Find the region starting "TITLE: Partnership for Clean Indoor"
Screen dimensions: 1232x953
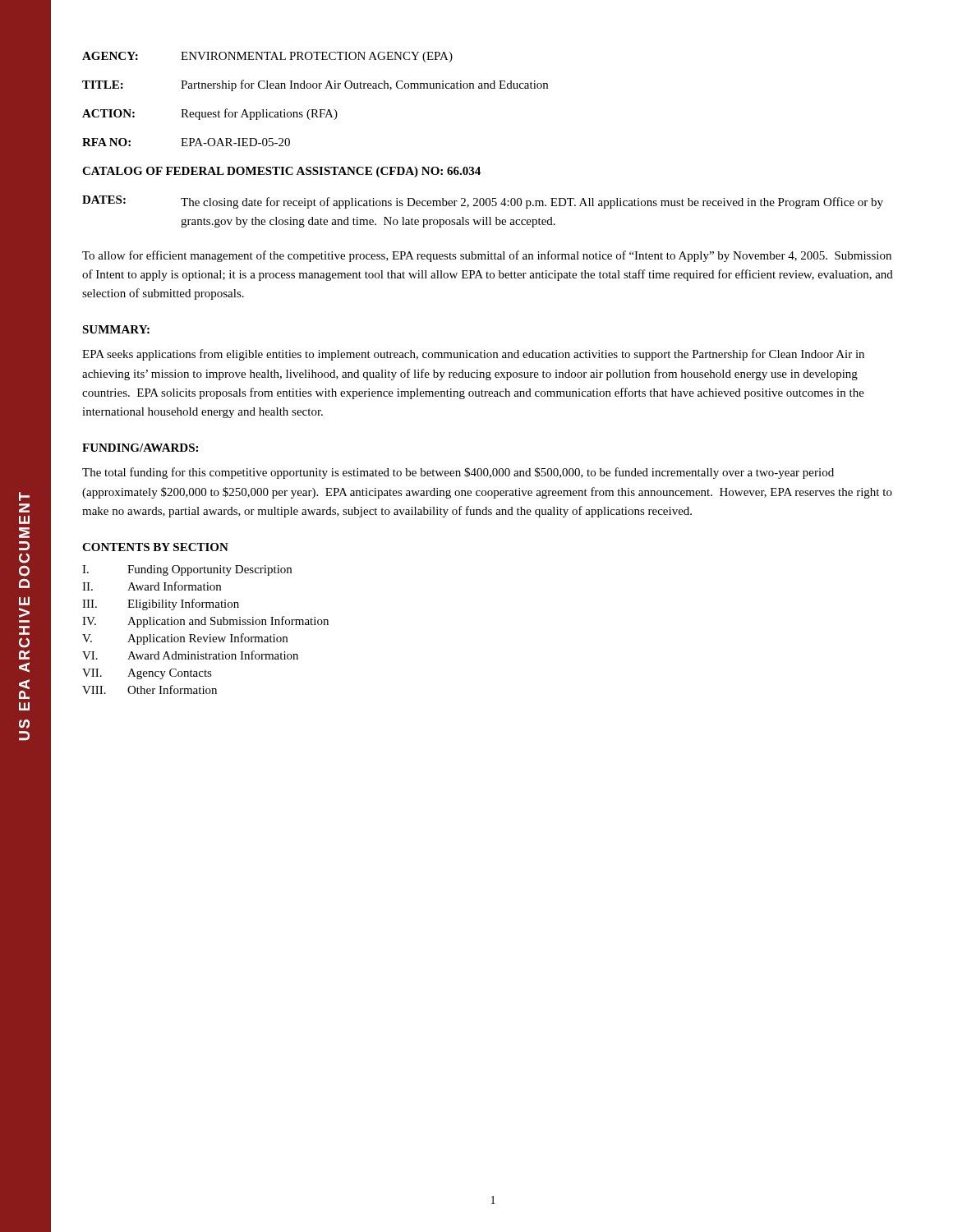point(493,85)
